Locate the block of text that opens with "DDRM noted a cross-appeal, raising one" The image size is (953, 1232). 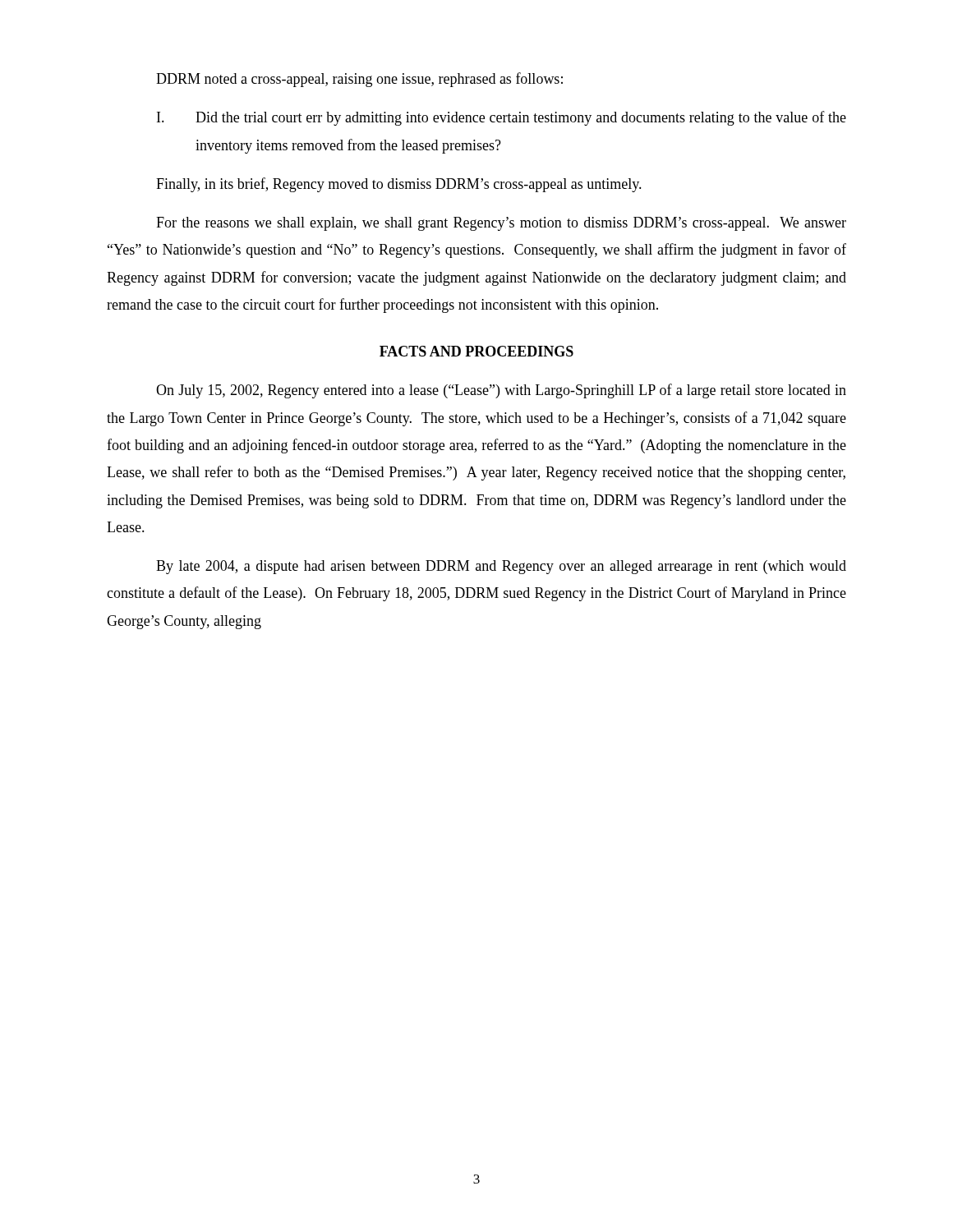click(360, 79)
